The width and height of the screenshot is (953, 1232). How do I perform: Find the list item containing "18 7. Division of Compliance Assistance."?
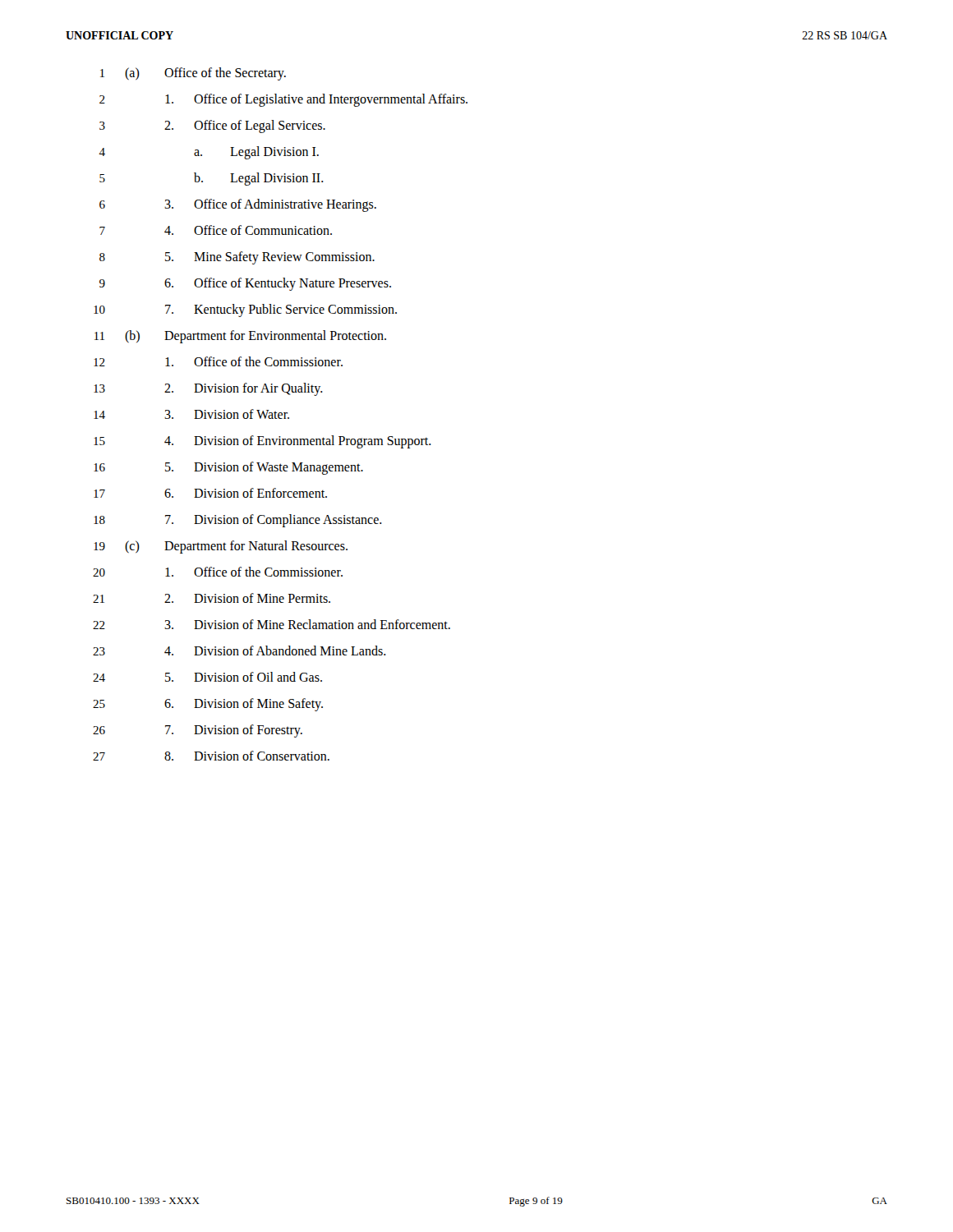(238, 521)
